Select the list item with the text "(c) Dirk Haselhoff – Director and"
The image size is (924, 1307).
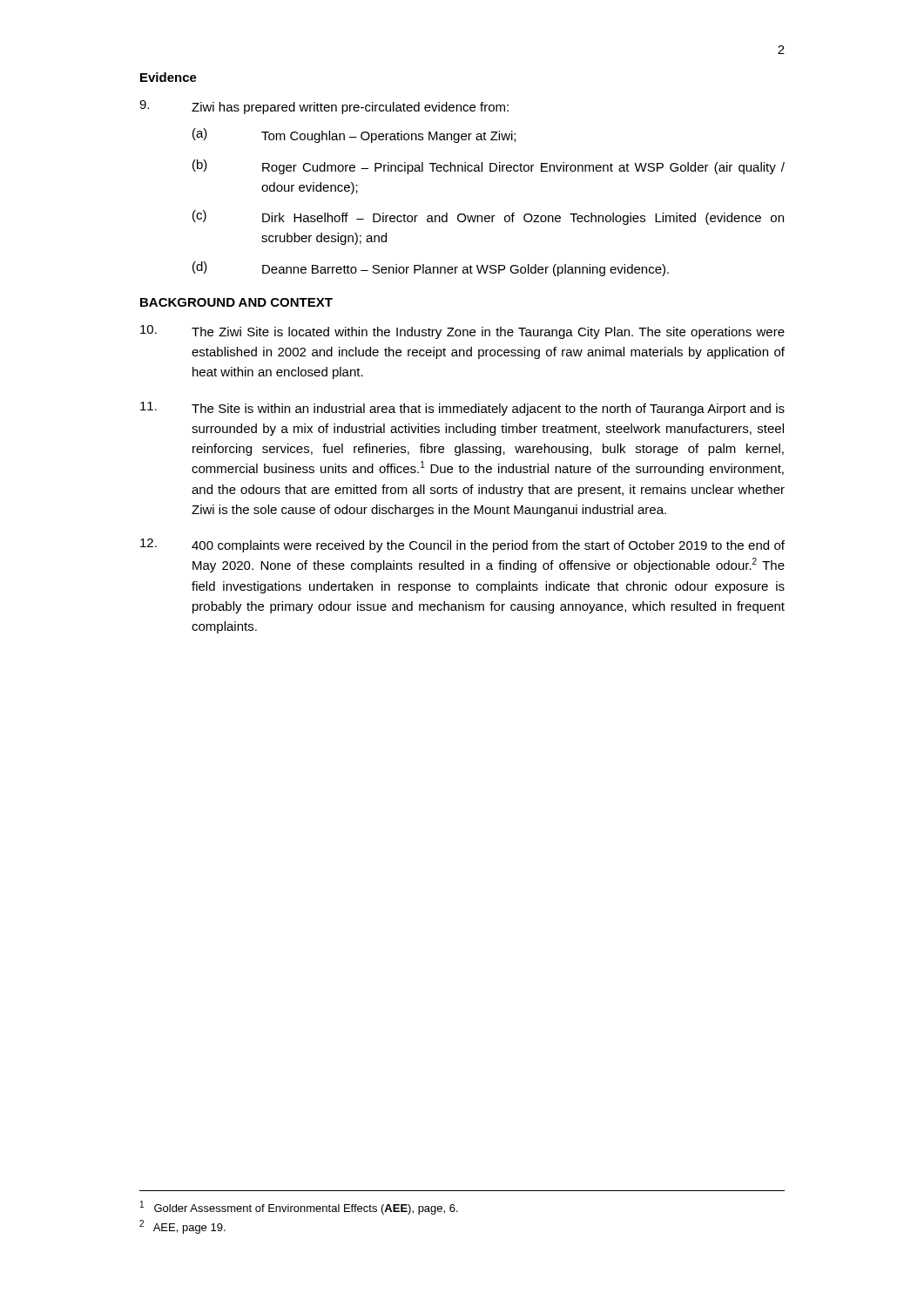point(488,228)
